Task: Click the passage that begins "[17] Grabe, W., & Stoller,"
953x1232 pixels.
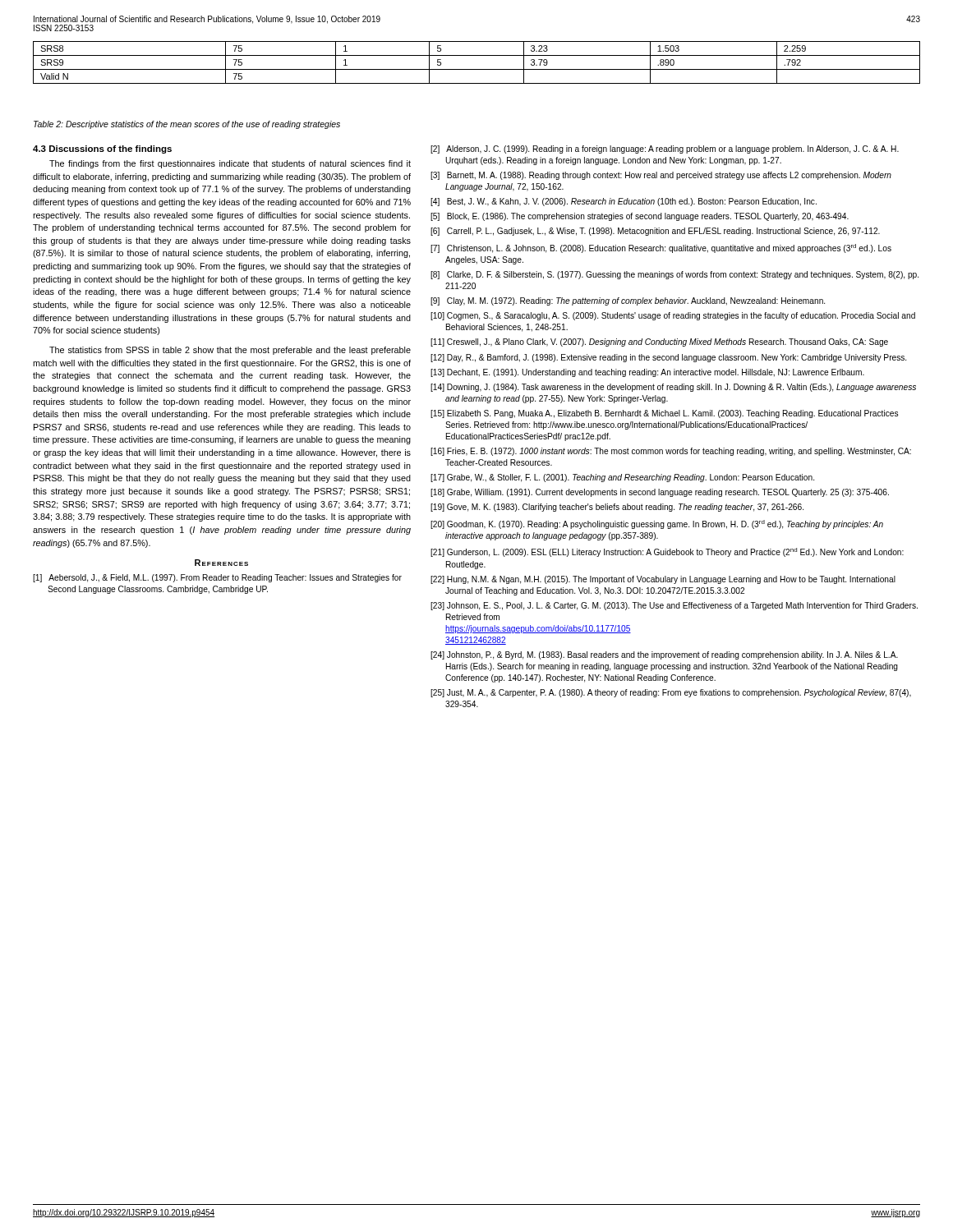Action: 623,478
